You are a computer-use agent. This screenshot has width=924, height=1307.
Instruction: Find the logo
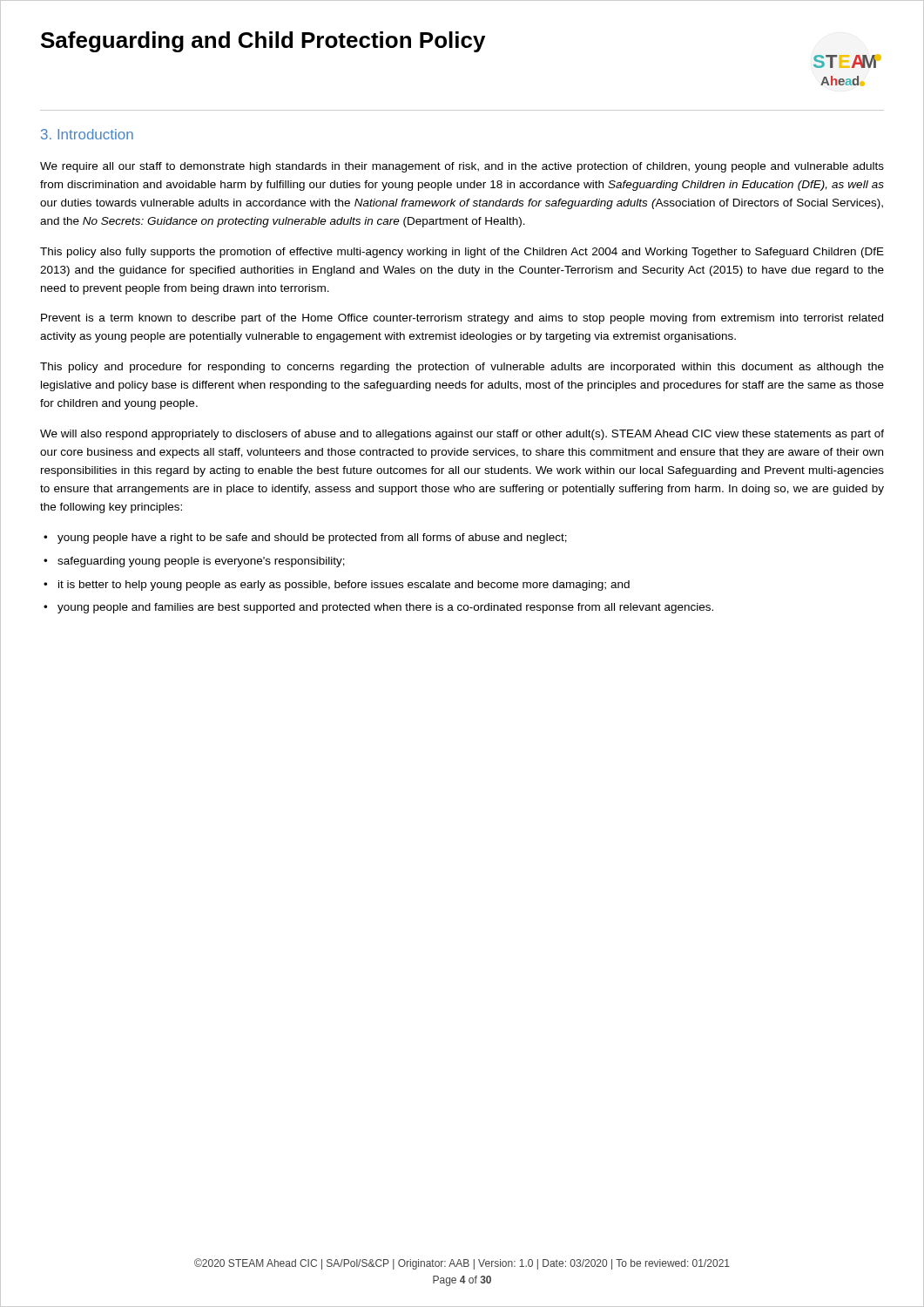click(x=840, y=65)
